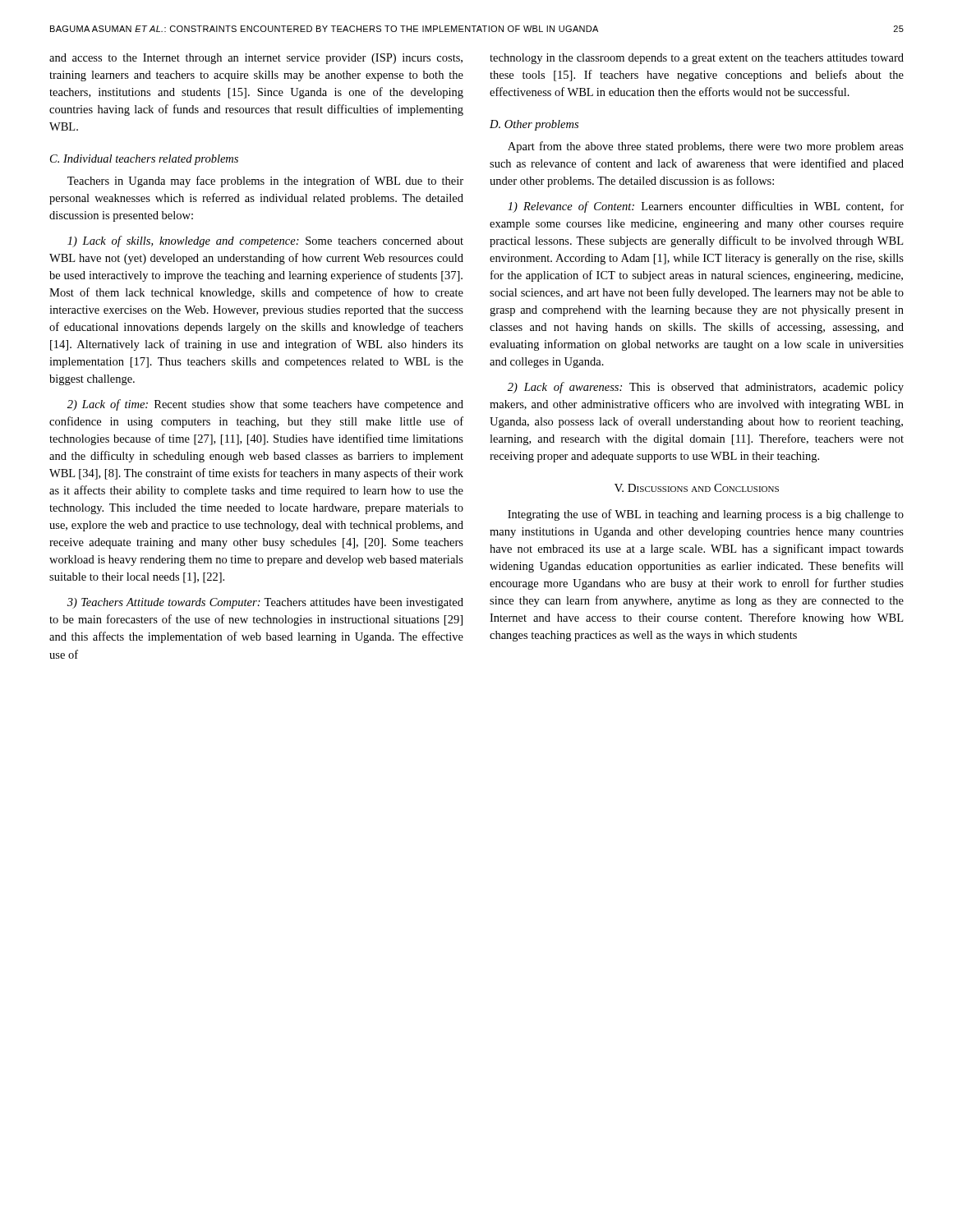This screenshot has width=953, height=1232.
Task: Click on the text block starting "Integrating the use of WBL"
Action: coord(697,575)
